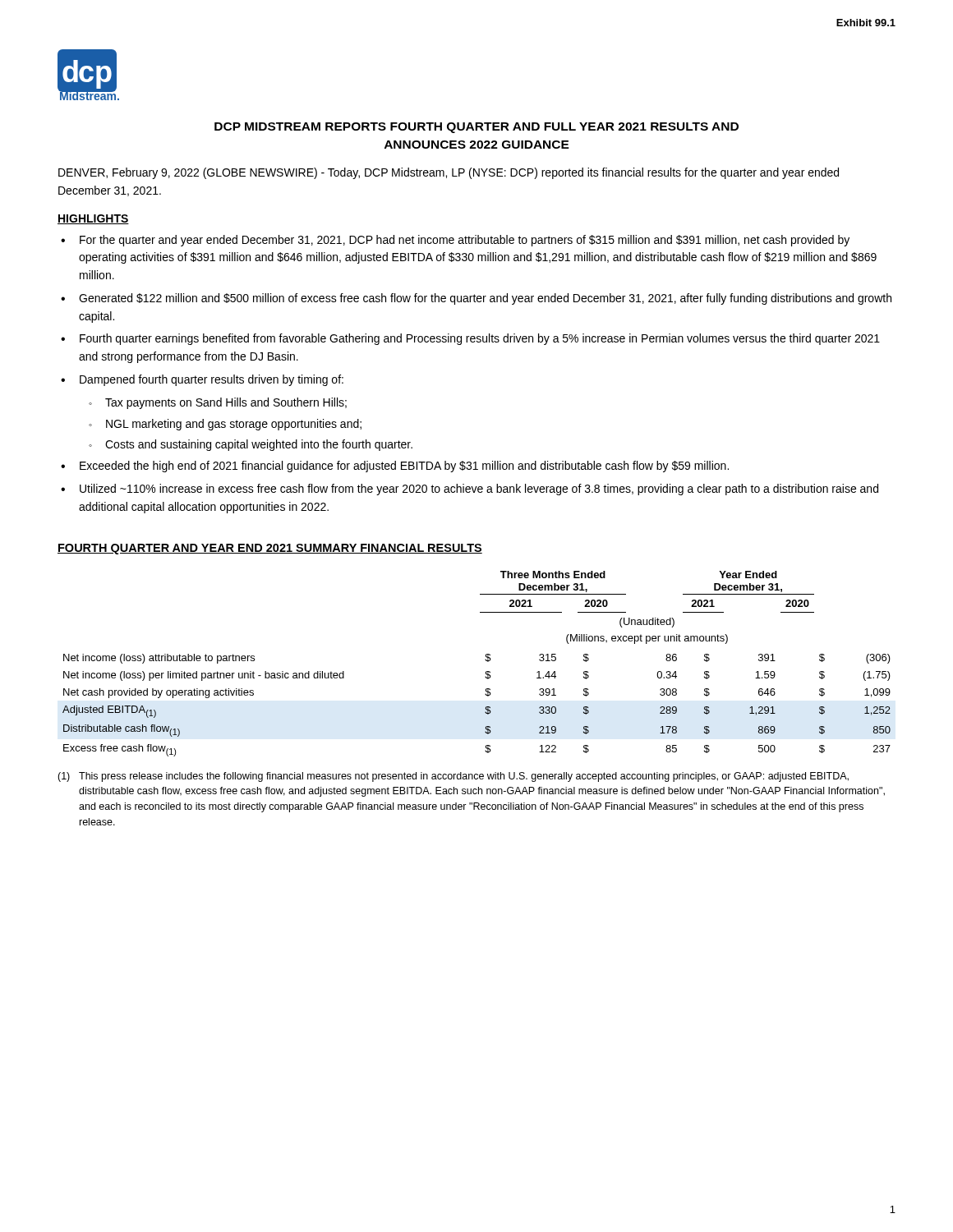Click on the region starting "• Utilized ~110% increase in"

tap(476, 499)
